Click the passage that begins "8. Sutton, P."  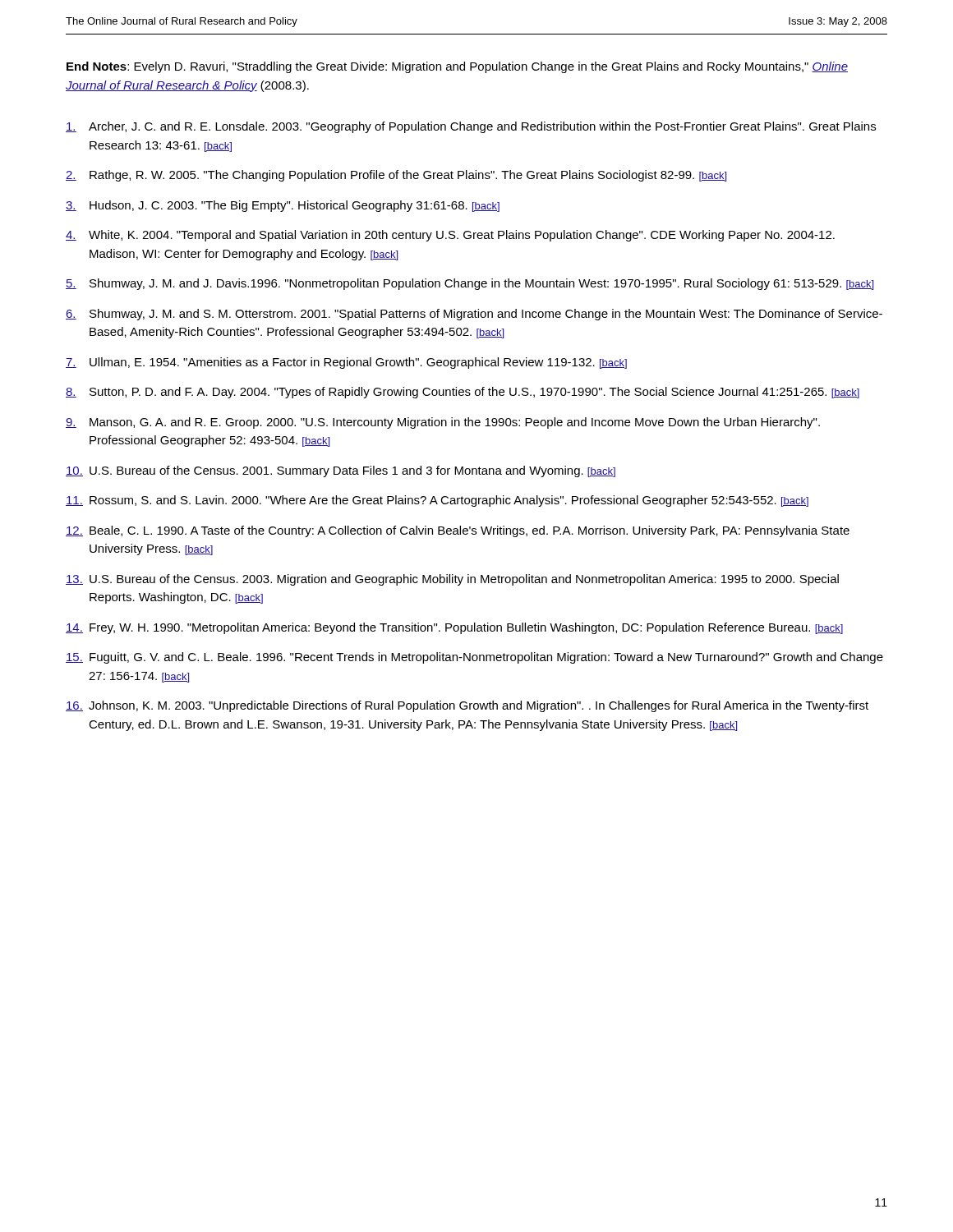pos(476,392)
